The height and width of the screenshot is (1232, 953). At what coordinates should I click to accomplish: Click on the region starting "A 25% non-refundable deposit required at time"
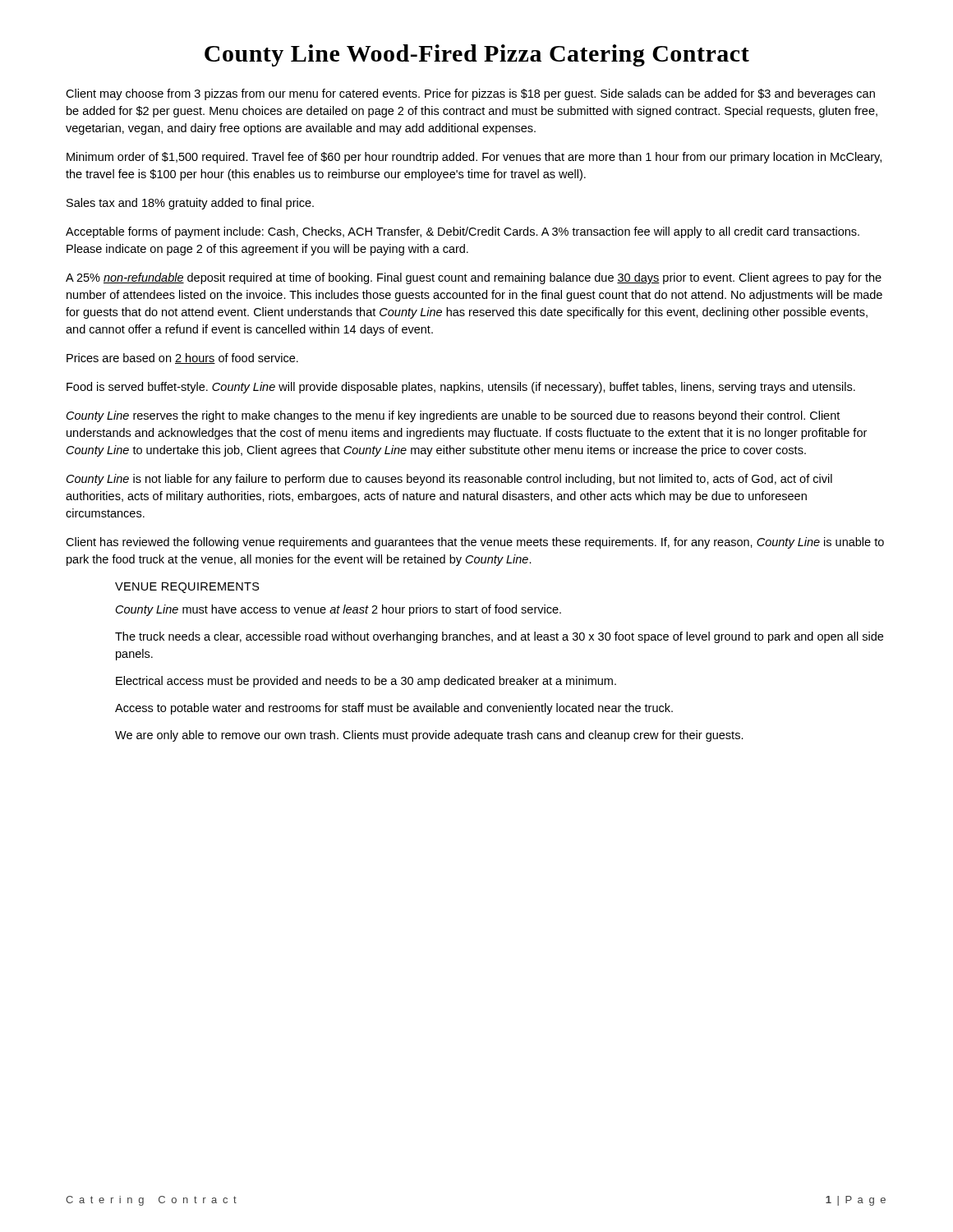tap(474, 304)
